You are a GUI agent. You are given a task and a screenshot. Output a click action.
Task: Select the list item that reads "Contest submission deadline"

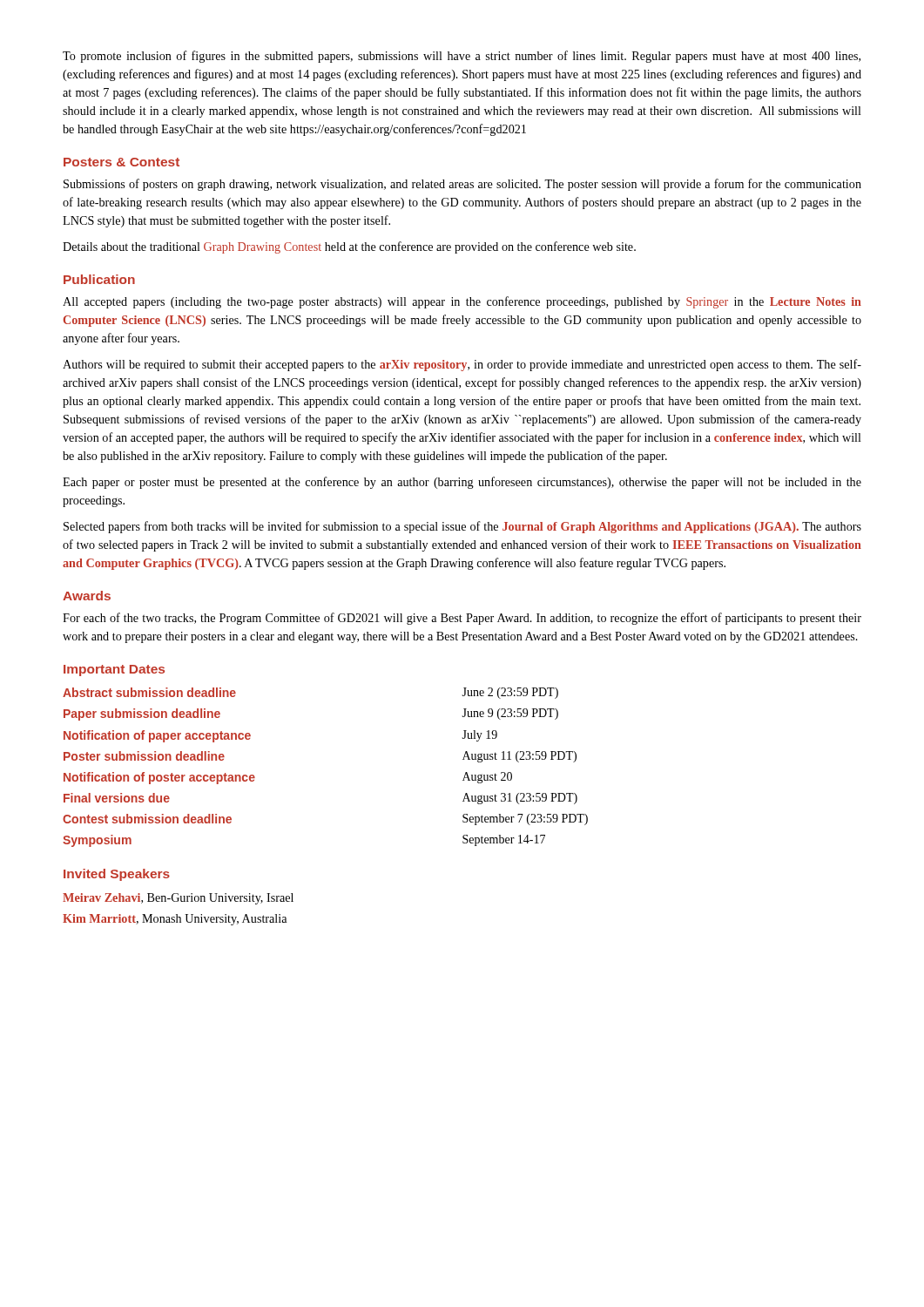click(147, 819)
